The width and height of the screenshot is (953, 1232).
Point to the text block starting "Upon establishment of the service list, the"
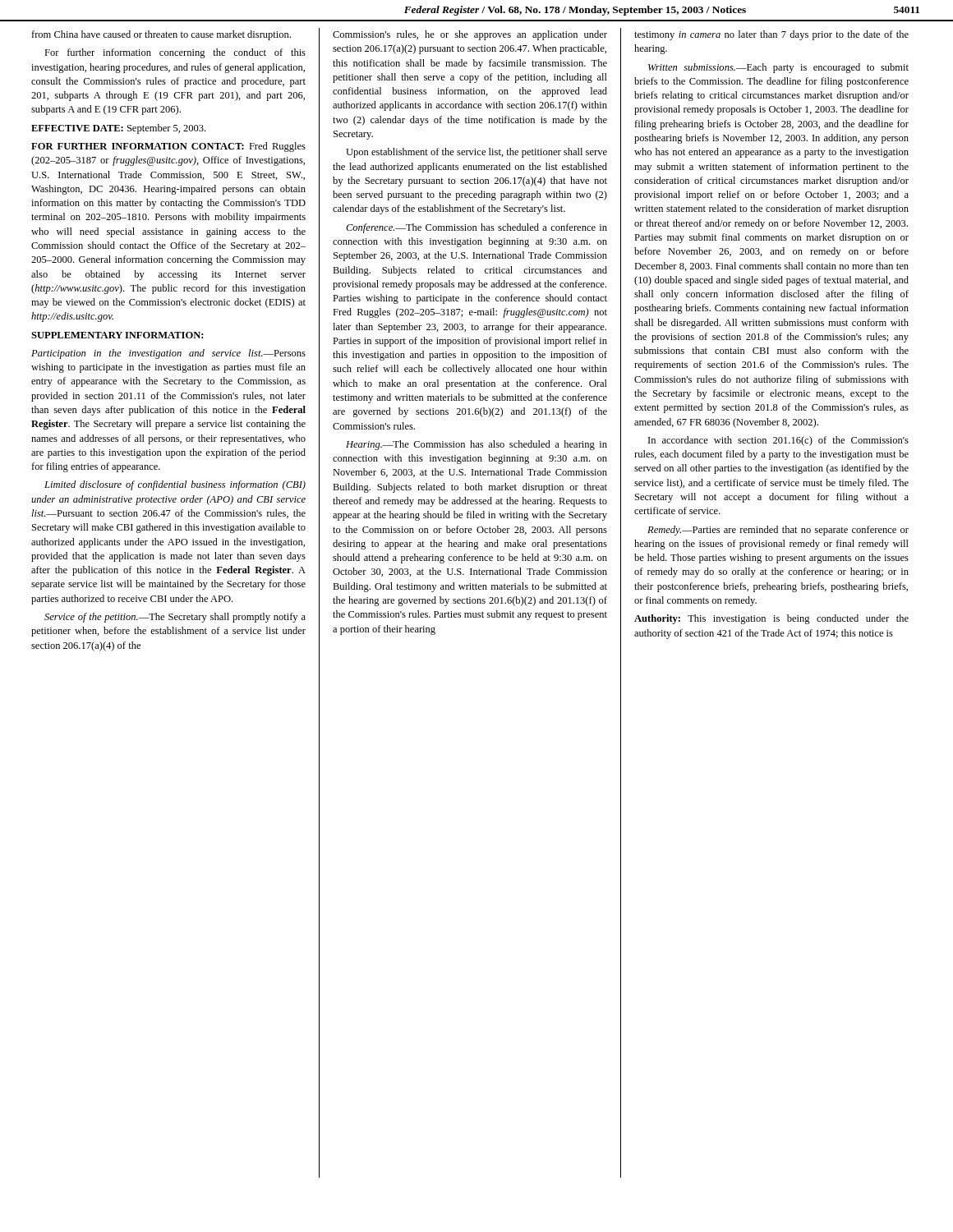(470, 181)
